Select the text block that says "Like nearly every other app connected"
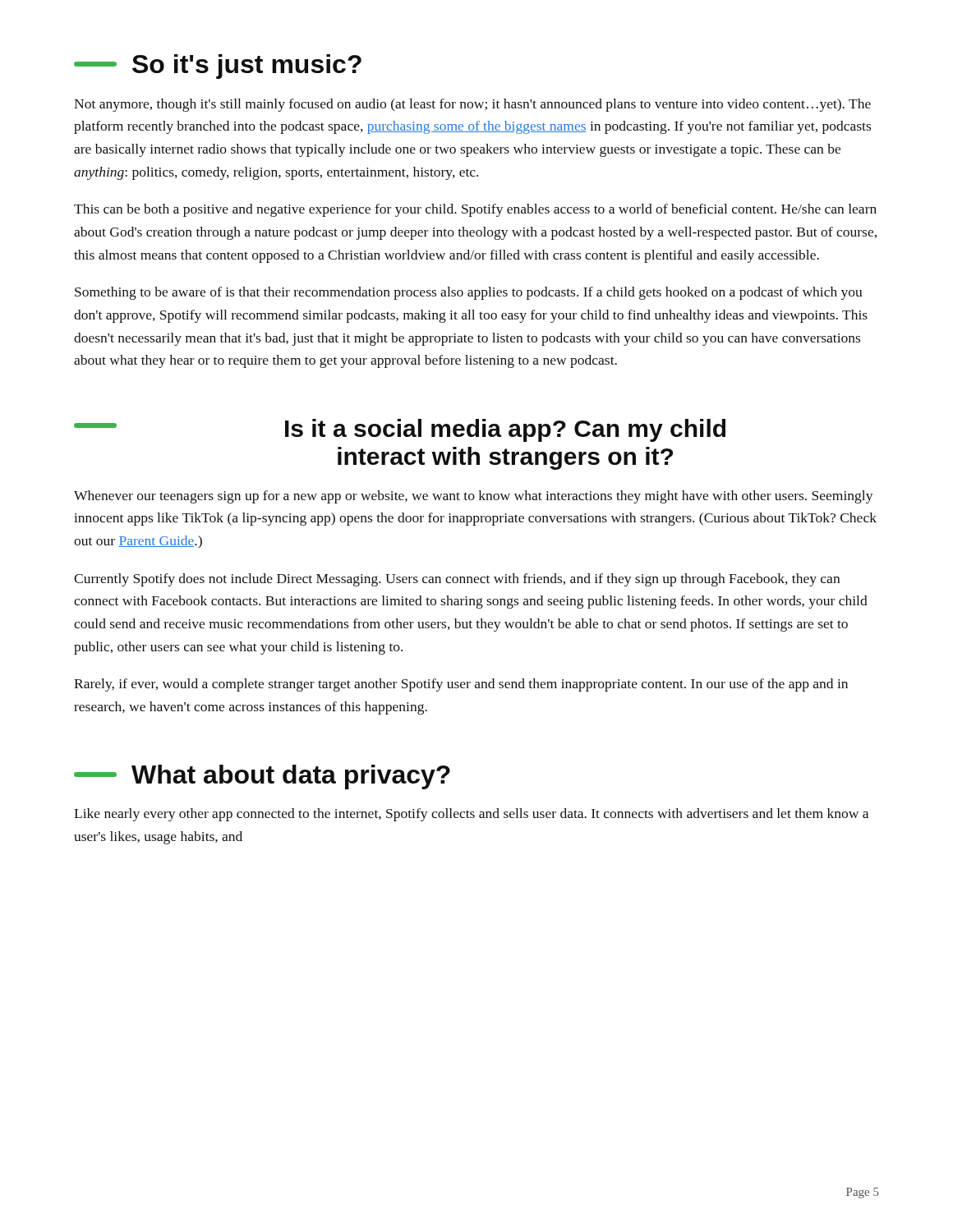This screenshot has width=953, height=1232. click(476, 826)
